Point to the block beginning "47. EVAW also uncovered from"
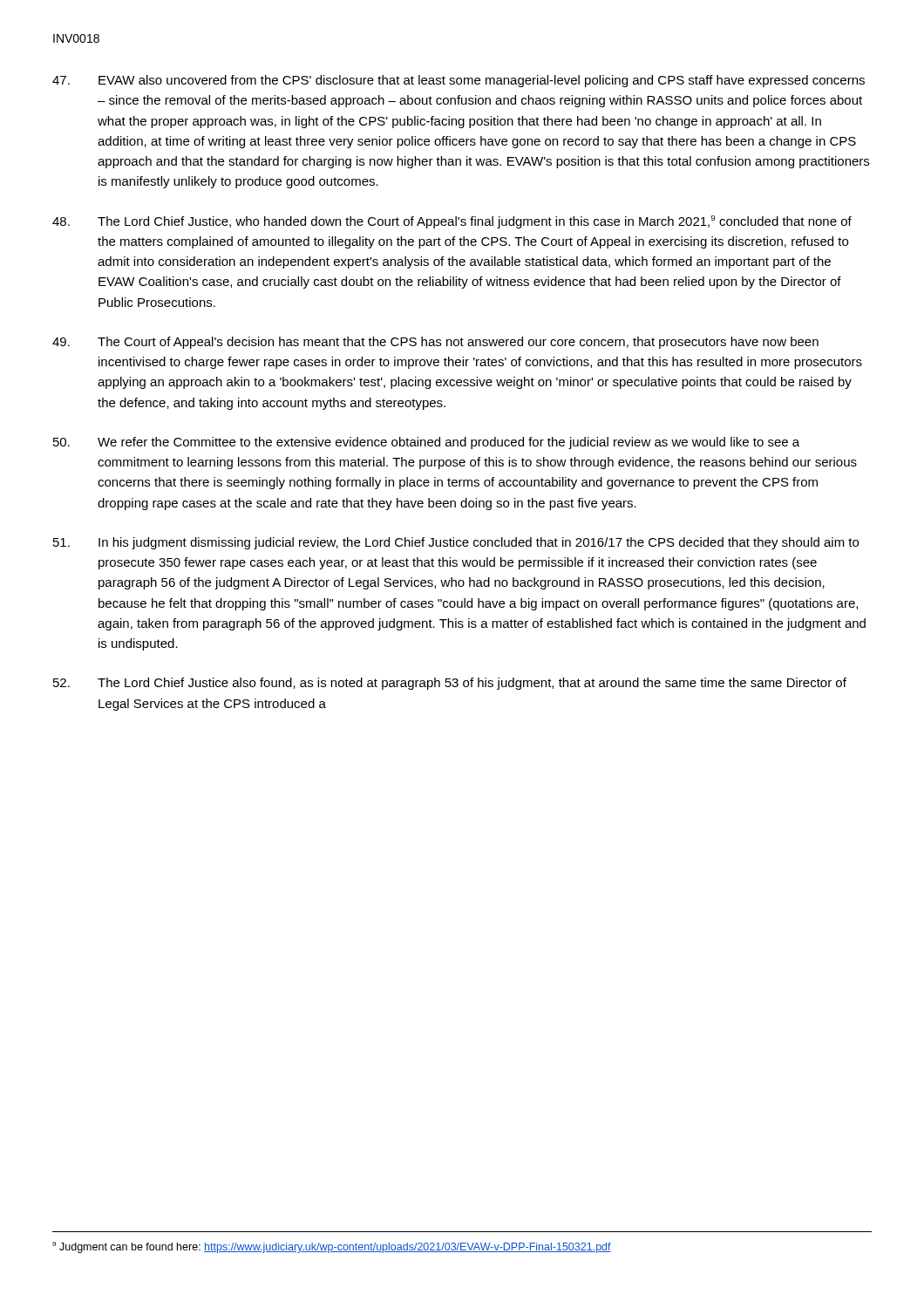The height and width of the screenshot is (1308, 924). click(462, 131)
